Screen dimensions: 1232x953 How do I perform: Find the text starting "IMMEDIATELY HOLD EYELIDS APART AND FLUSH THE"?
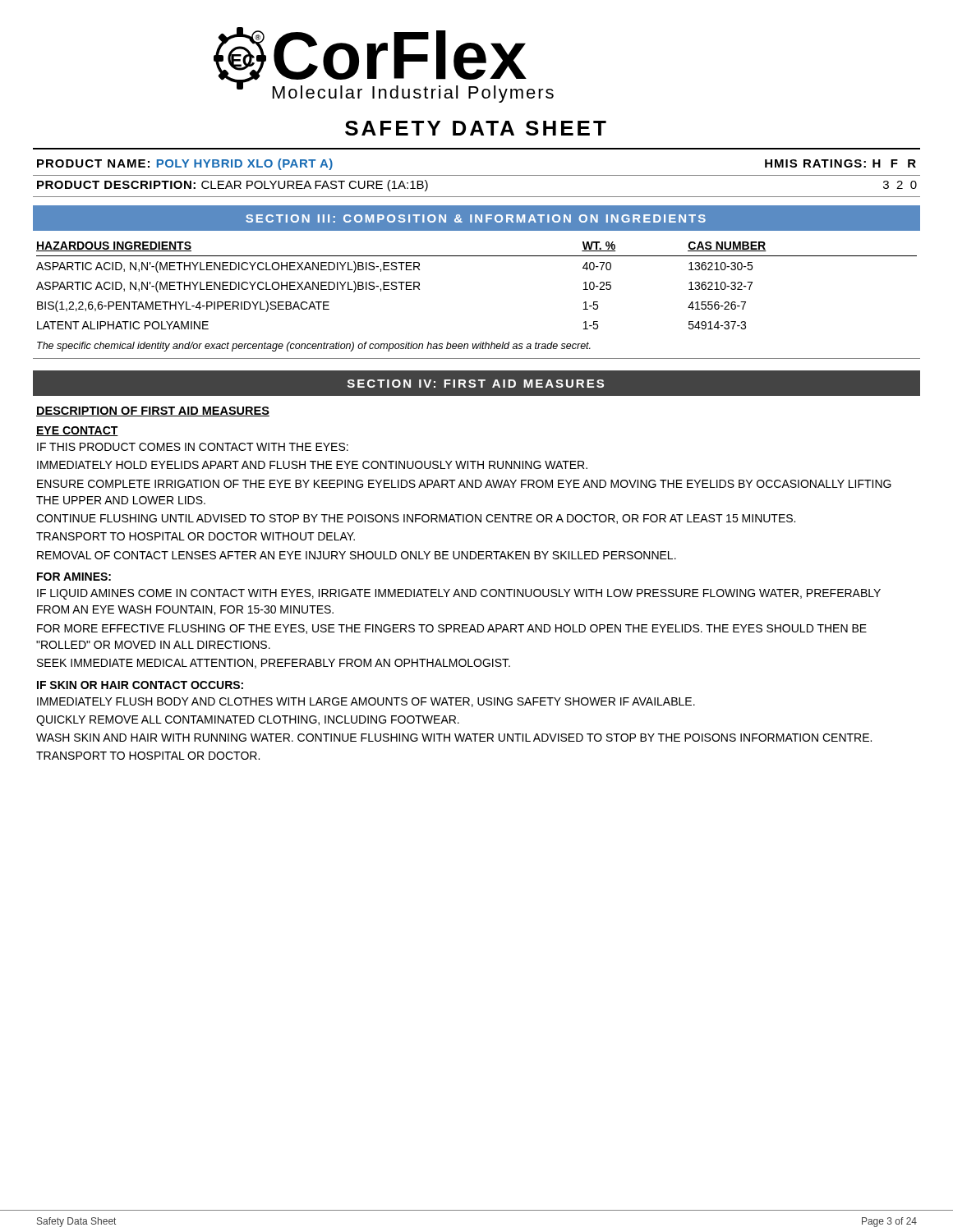[x=312, y=465]
